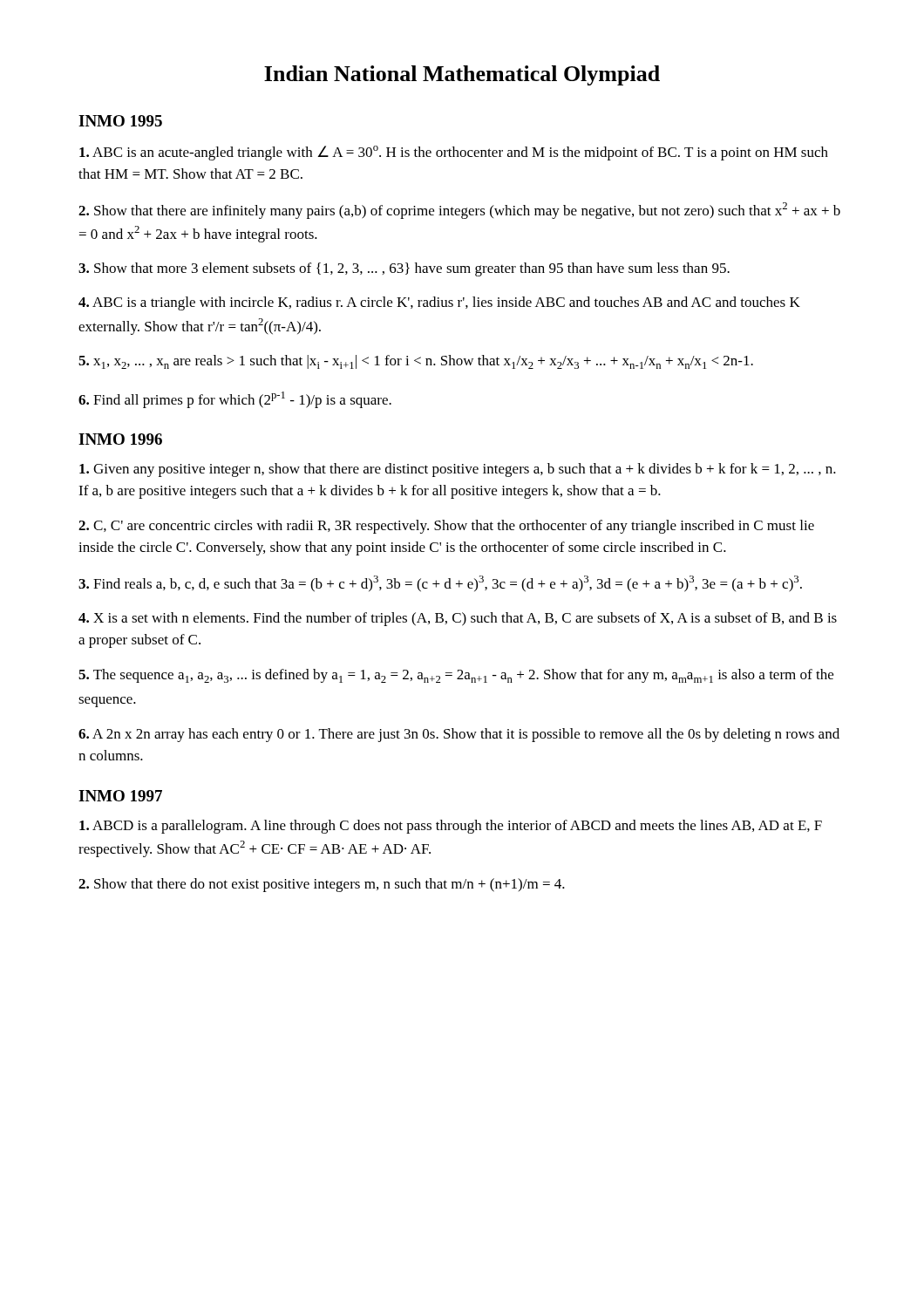The height and width of the screenshot is (1308, 924).
Task: Click the passage that begins "3. Find reals a,"
Action: (441, 582)
